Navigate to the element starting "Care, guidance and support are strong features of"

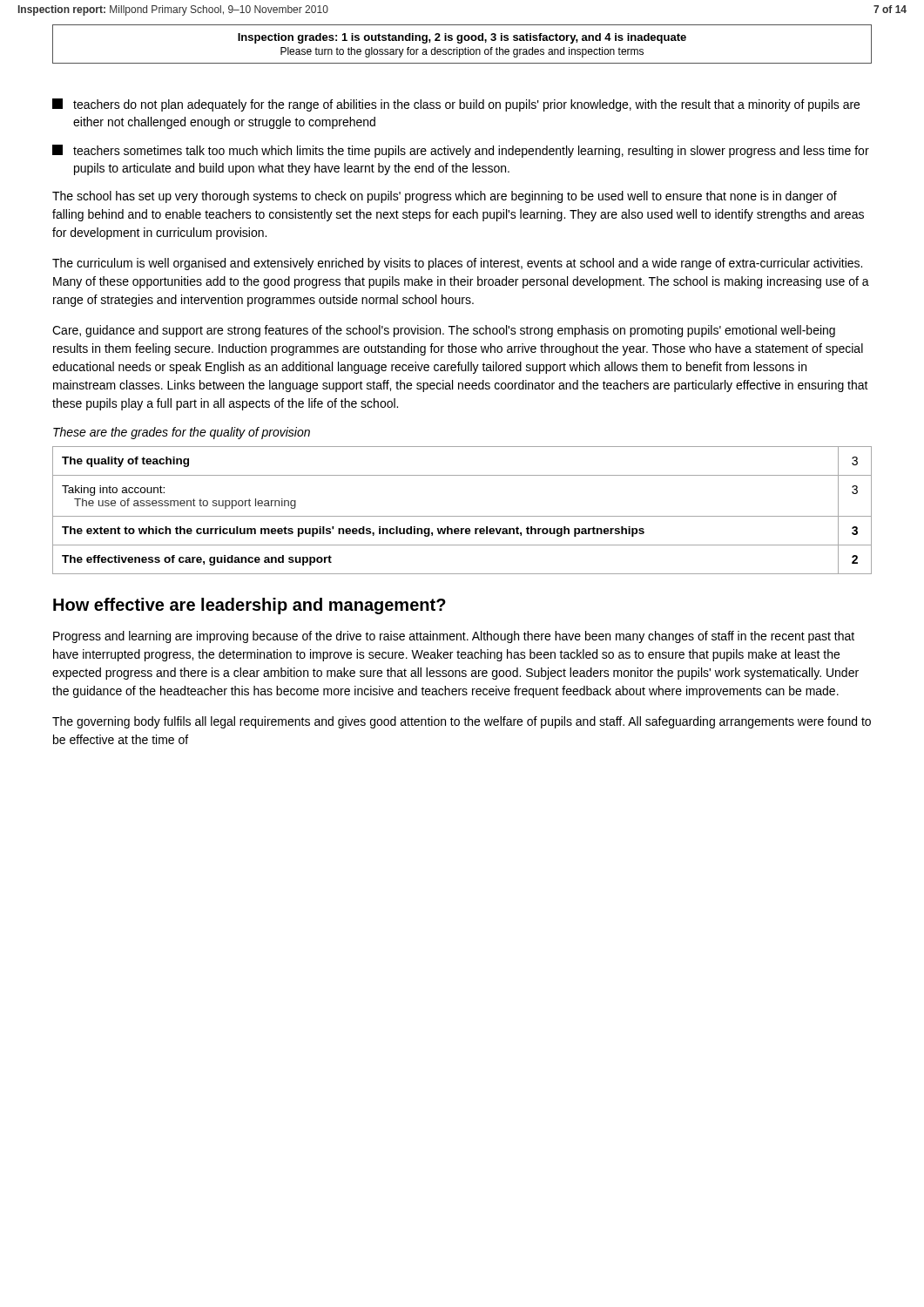pos(460,367)
